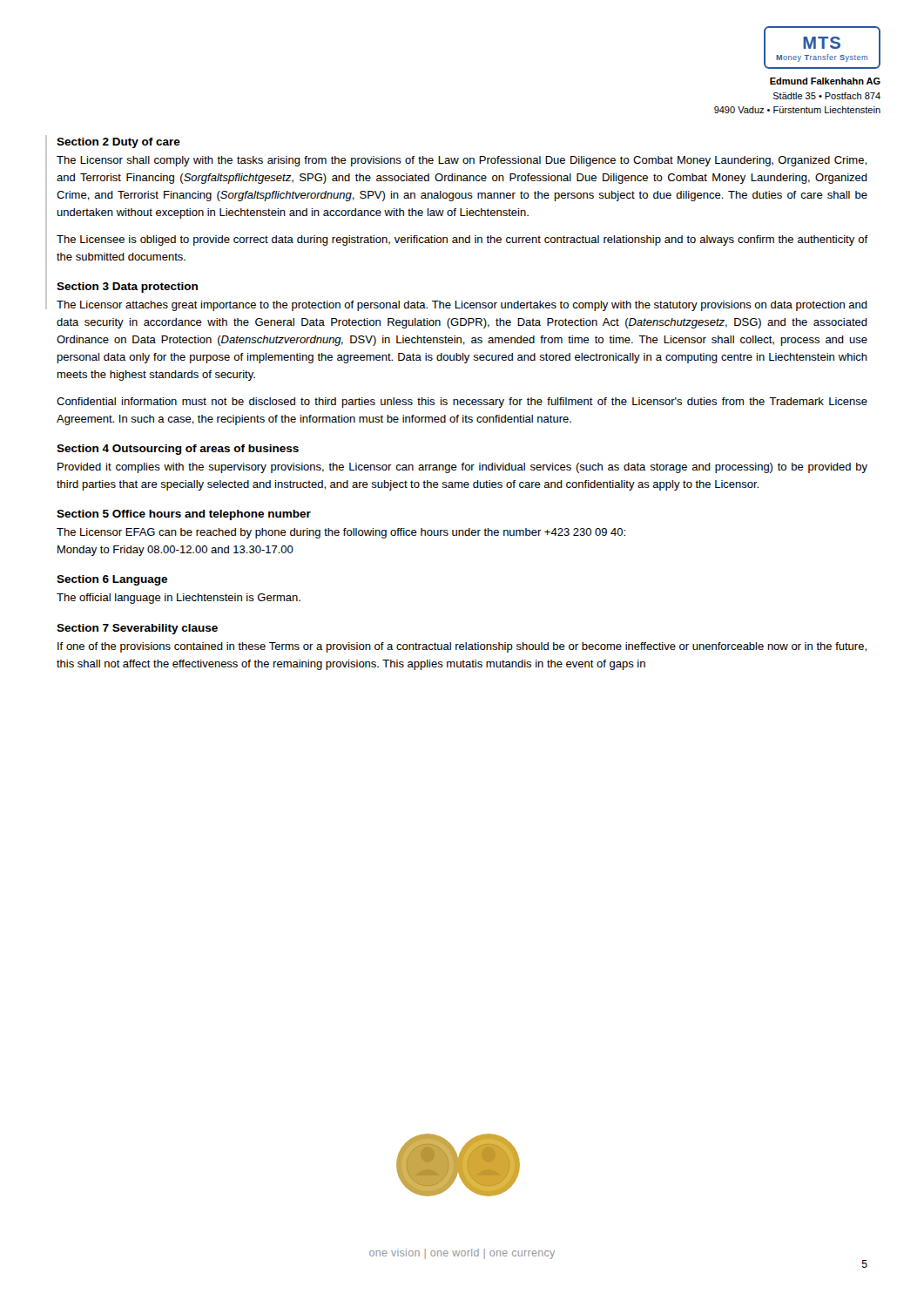Find the illustration
The image size is (924, 1307).
(462, 1166)
